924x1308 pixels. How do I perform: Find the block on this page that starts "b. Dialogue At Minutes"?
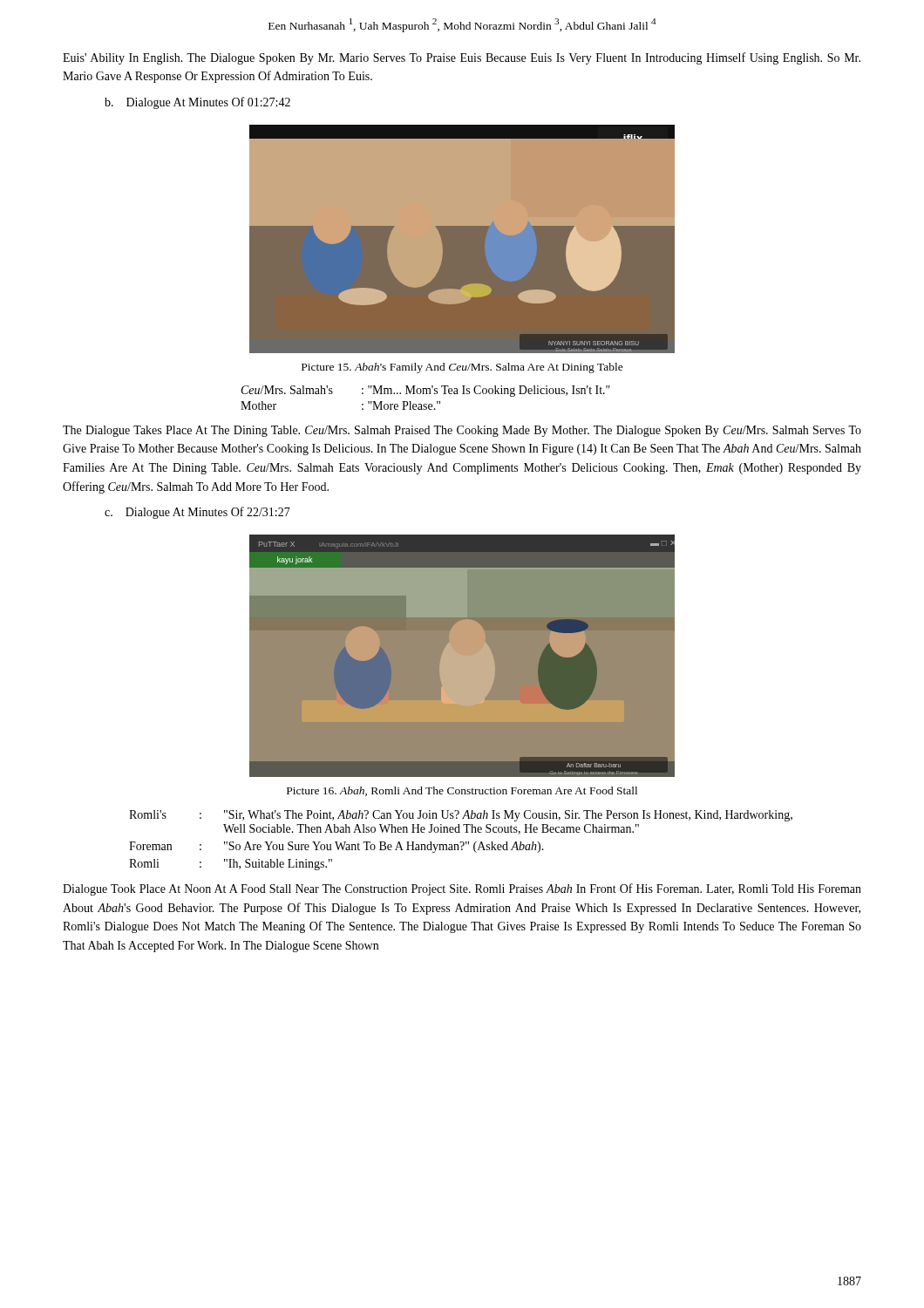198,102
